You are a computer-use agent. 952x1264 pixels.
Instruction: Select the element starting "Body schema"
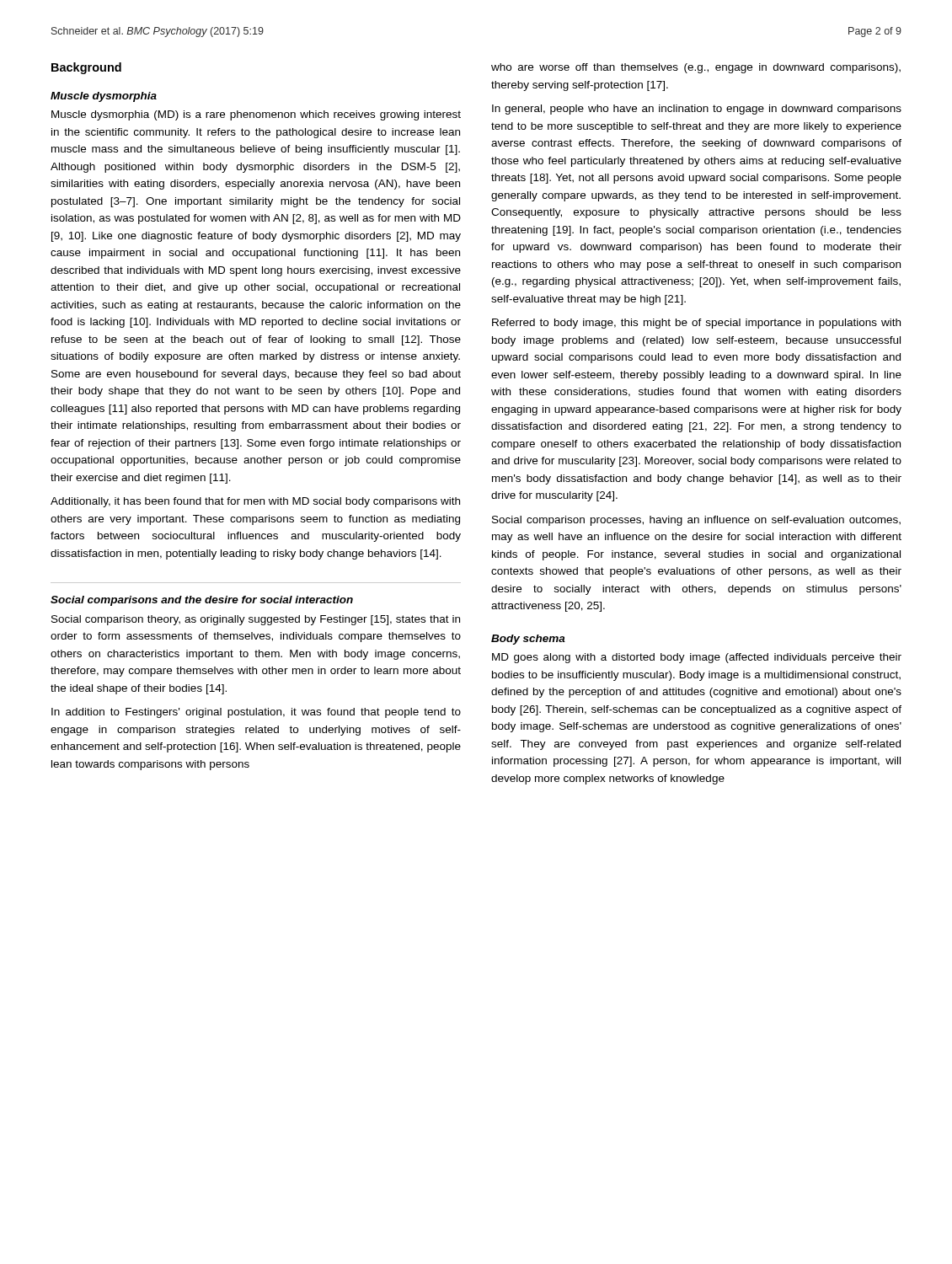coord(528,638)
